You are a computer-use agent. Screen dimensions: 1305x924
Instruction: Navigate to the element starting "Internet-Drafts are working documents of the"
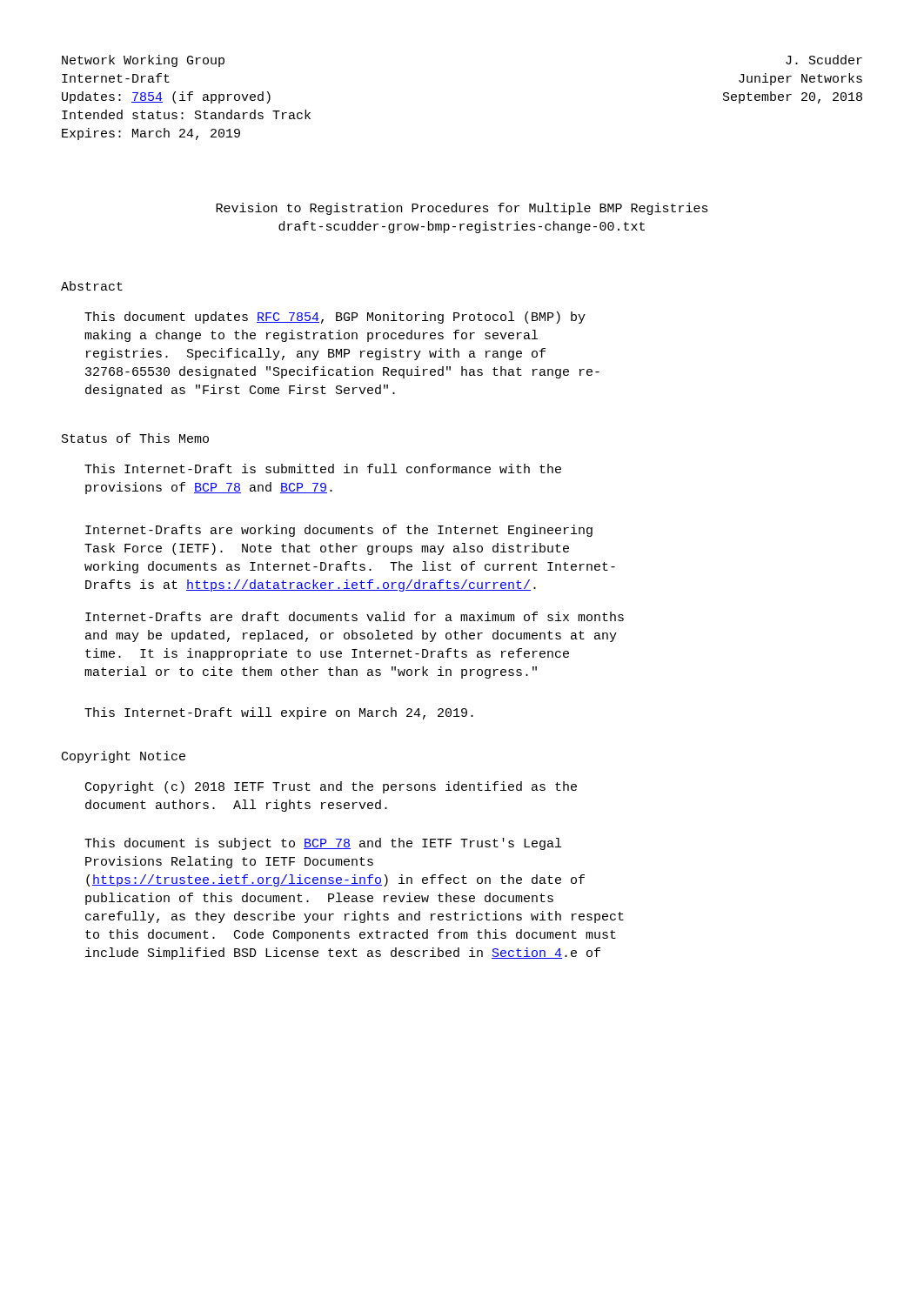339,559
